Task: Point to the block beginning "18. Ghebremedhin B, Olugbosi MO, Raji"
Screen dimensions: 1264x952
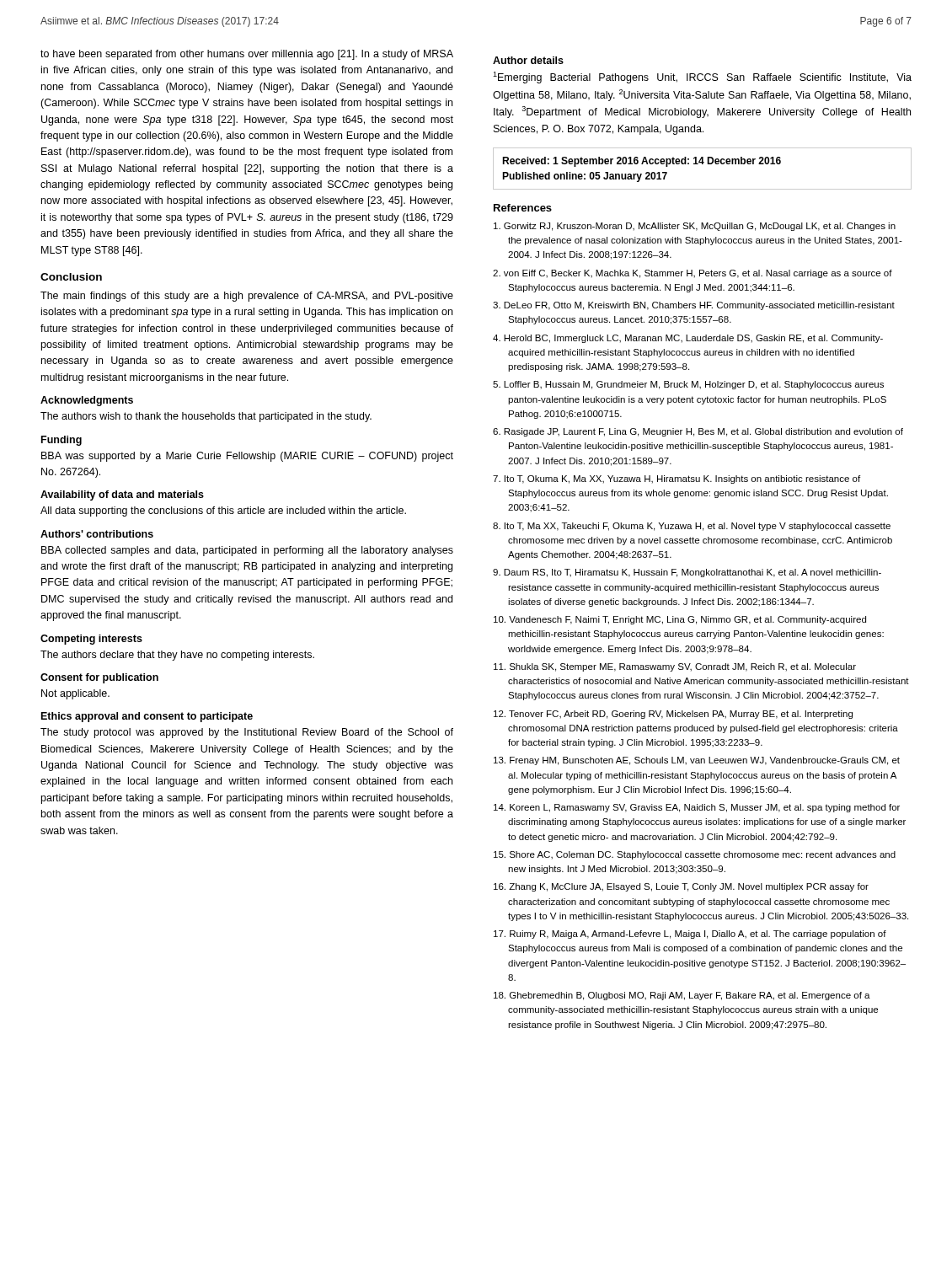Action: tap(686, 1010)
